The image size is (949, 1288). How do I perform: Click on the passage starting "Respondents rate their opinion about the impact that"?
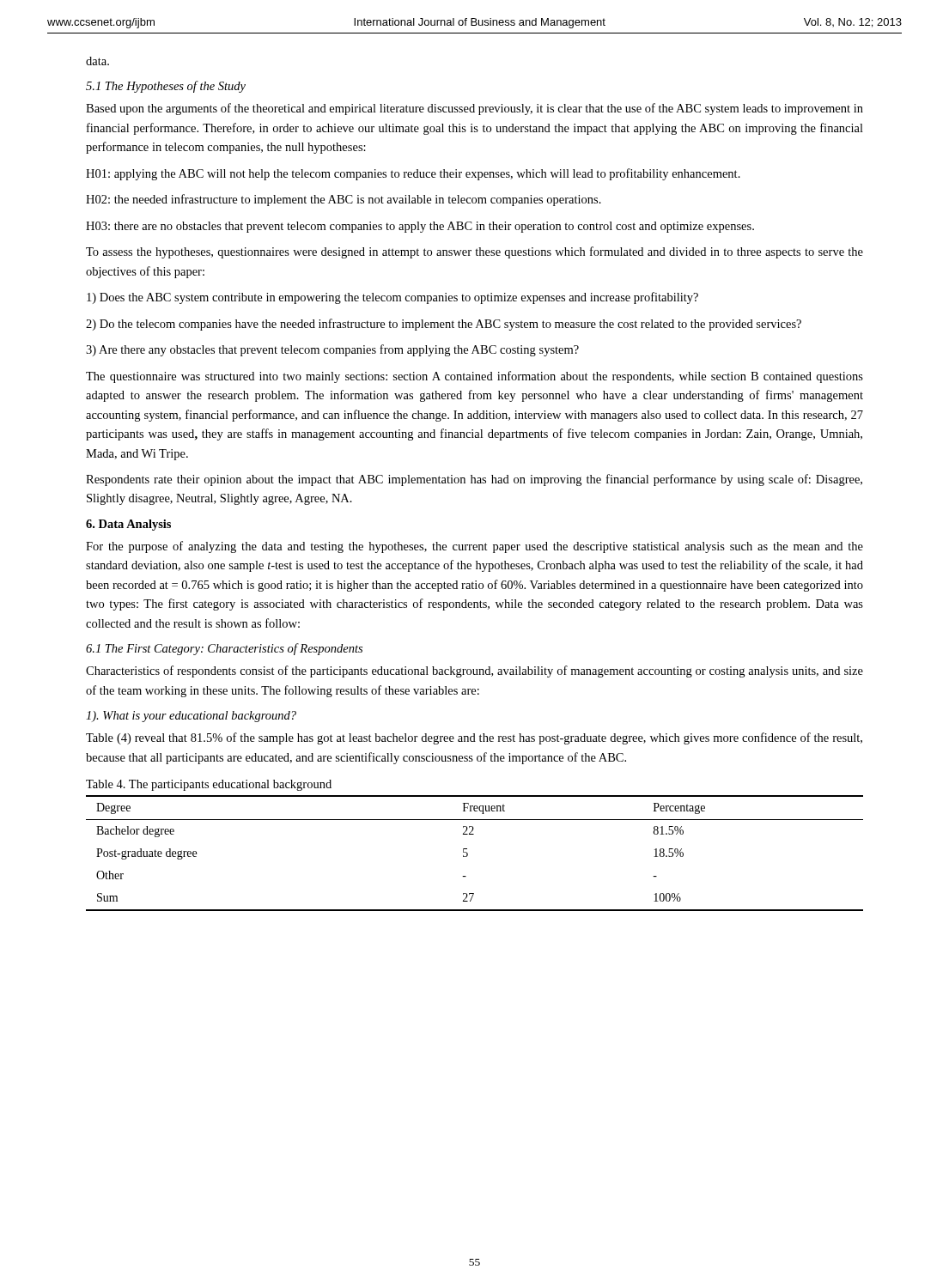(x=474, y=489)
